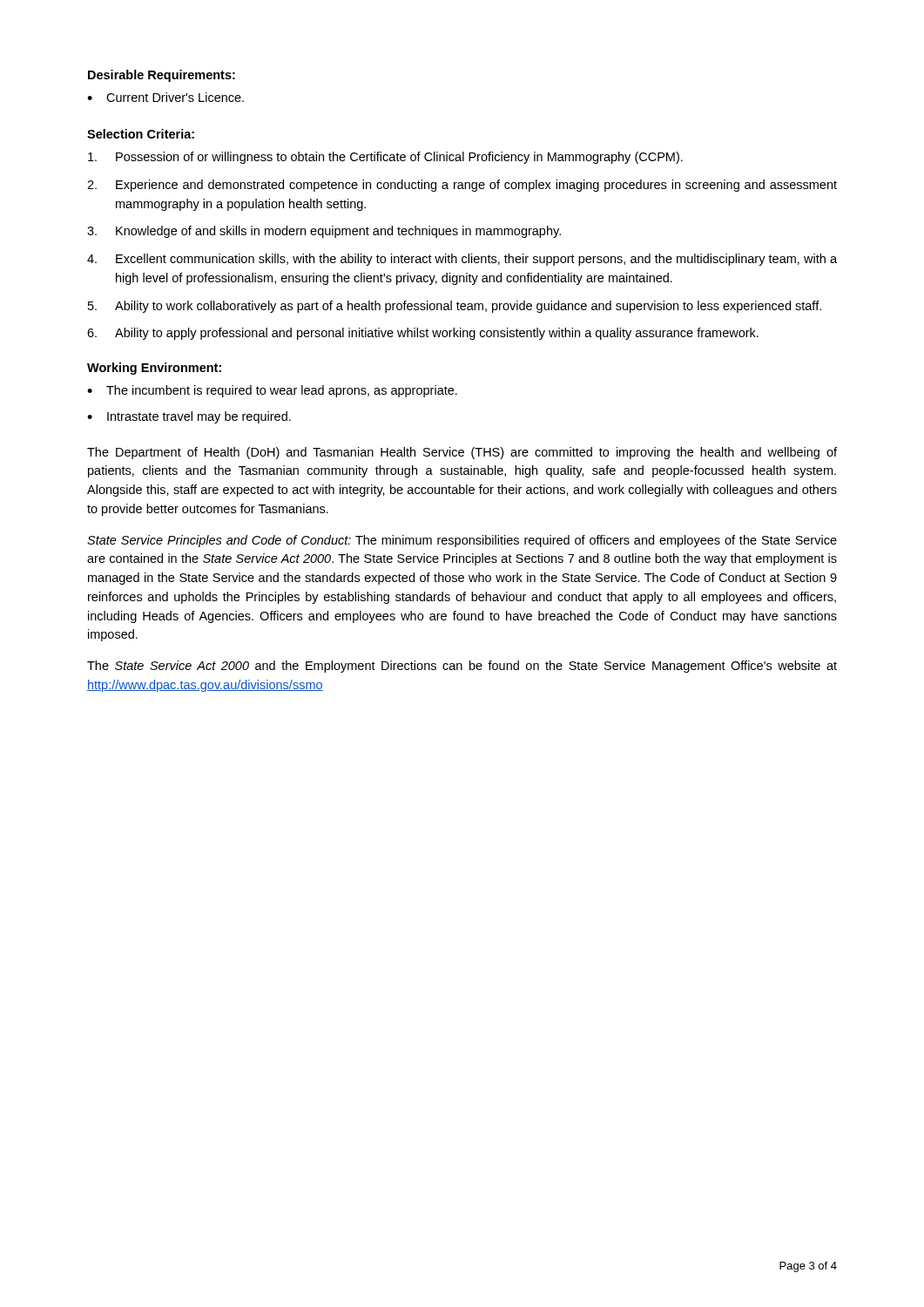Navigate to the text block starting "2. Experience and"
This screenshot has height=1307, width=924.
point(462,195)
